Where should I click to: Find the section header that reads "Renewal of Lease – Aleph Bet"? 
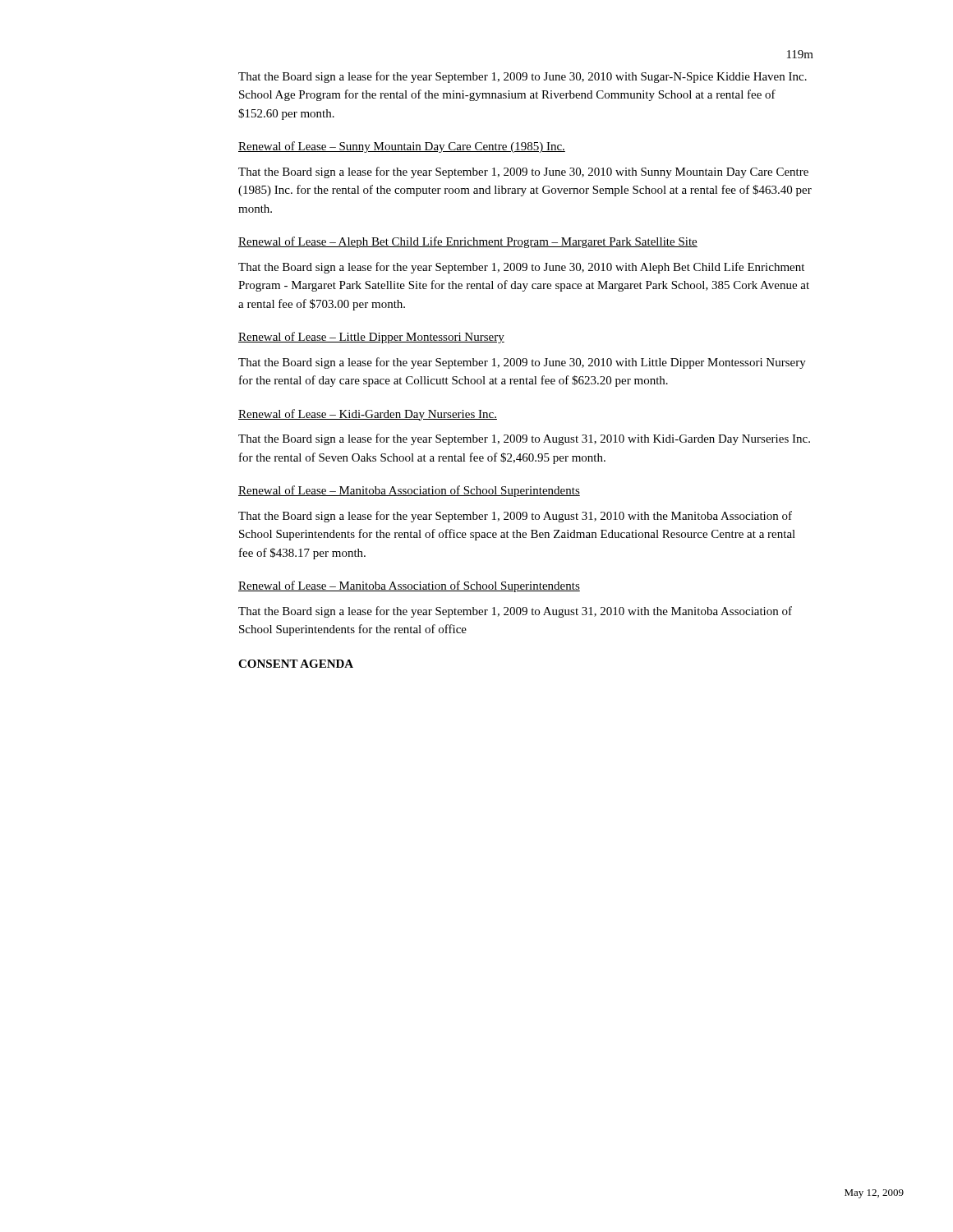point(468,241)
